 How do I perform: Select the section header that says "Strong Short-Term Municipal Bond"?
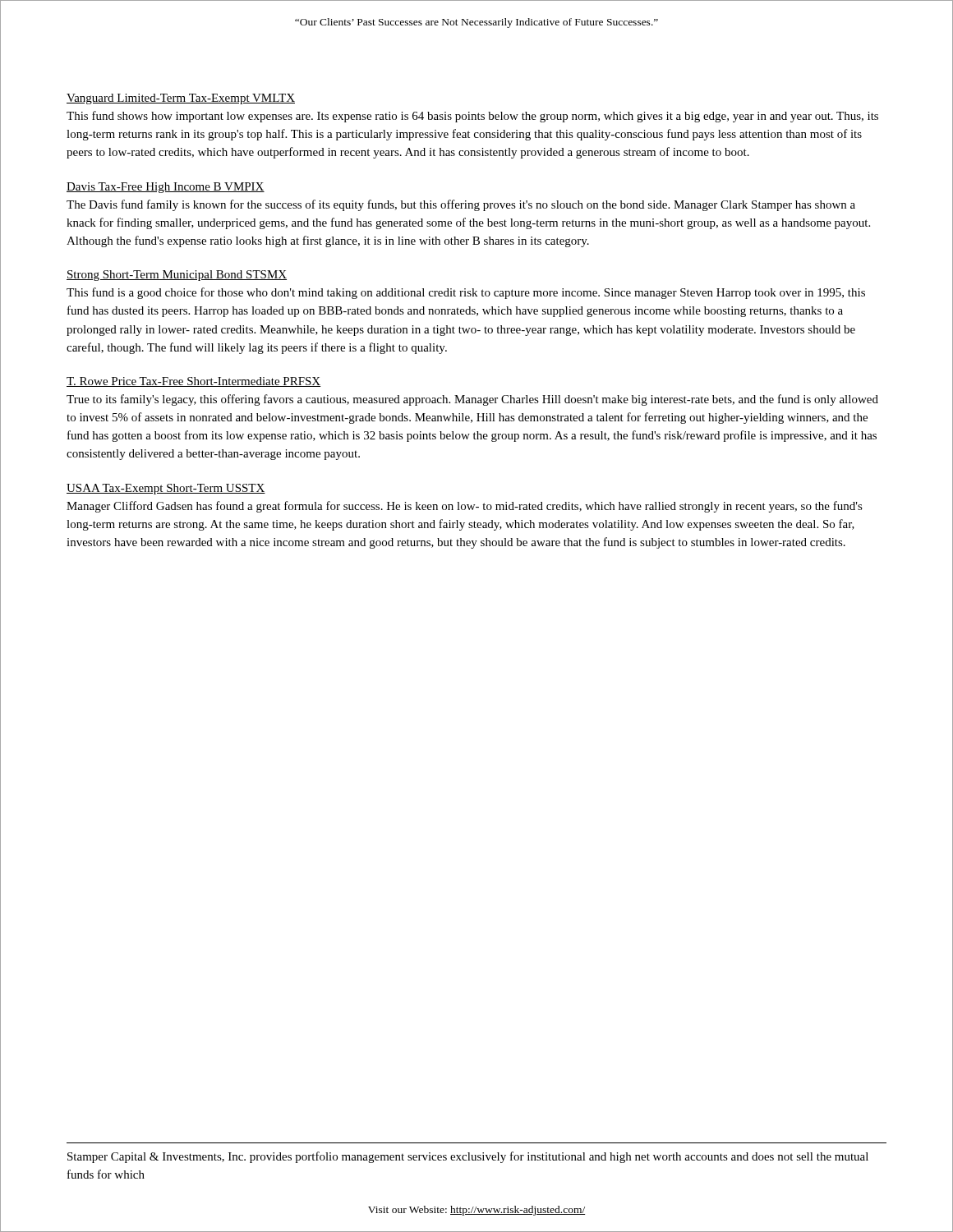pos(476,312)
